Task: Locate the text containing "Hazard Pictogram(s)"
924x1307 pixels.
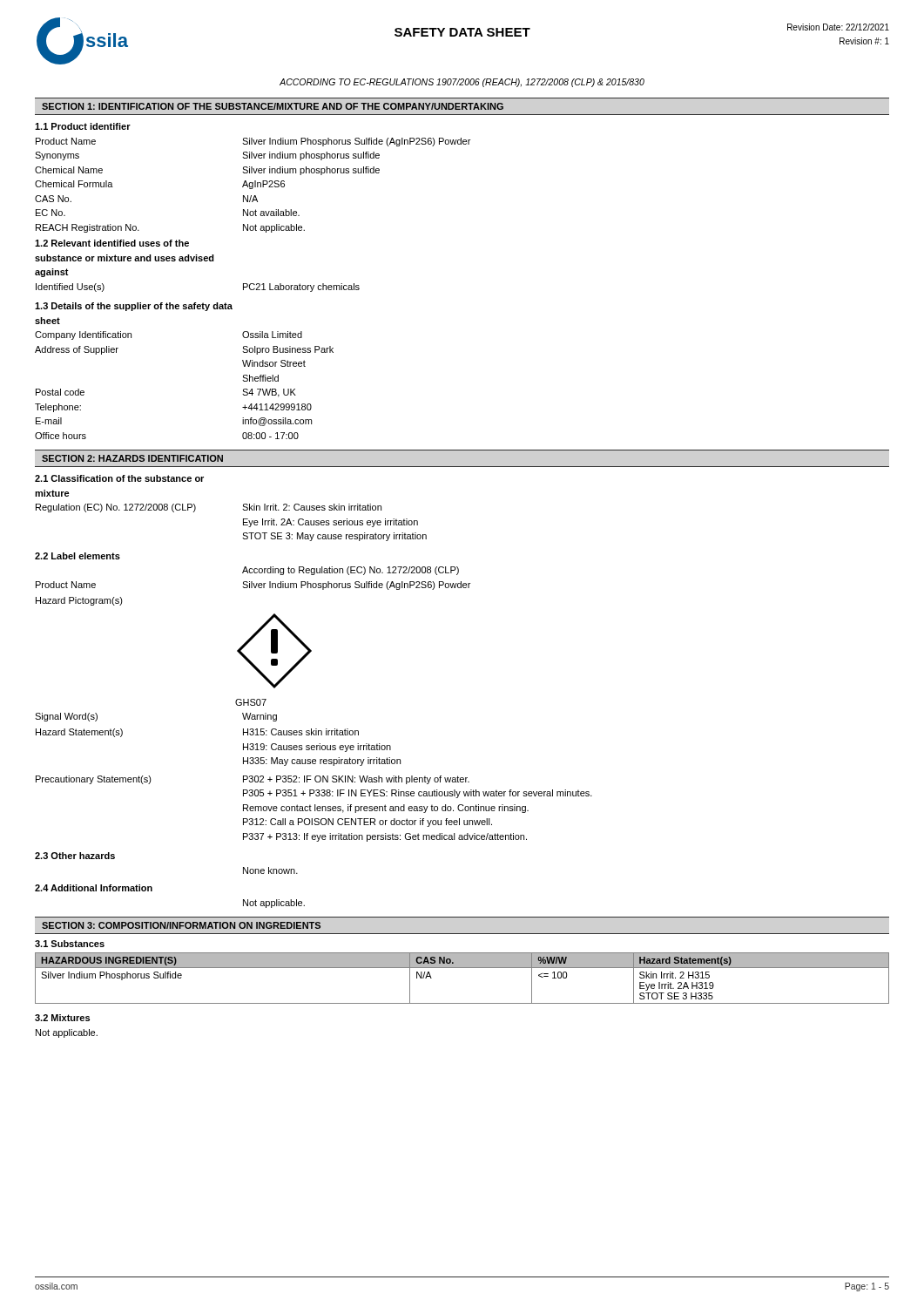Action: pyautogui.click(x=79, y=601)
